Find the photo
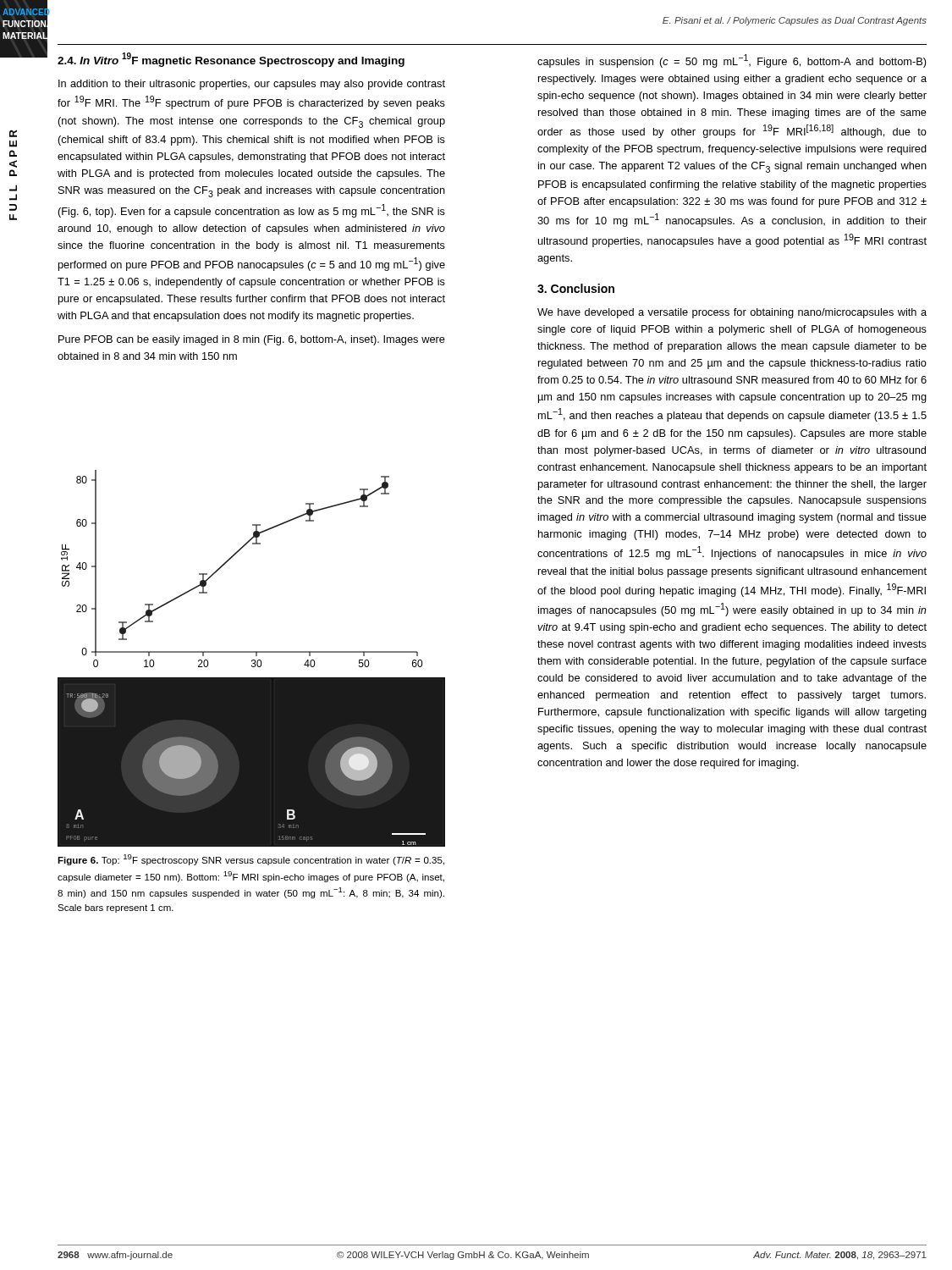This screenshot has height=1270, width=952. point(251,762)
